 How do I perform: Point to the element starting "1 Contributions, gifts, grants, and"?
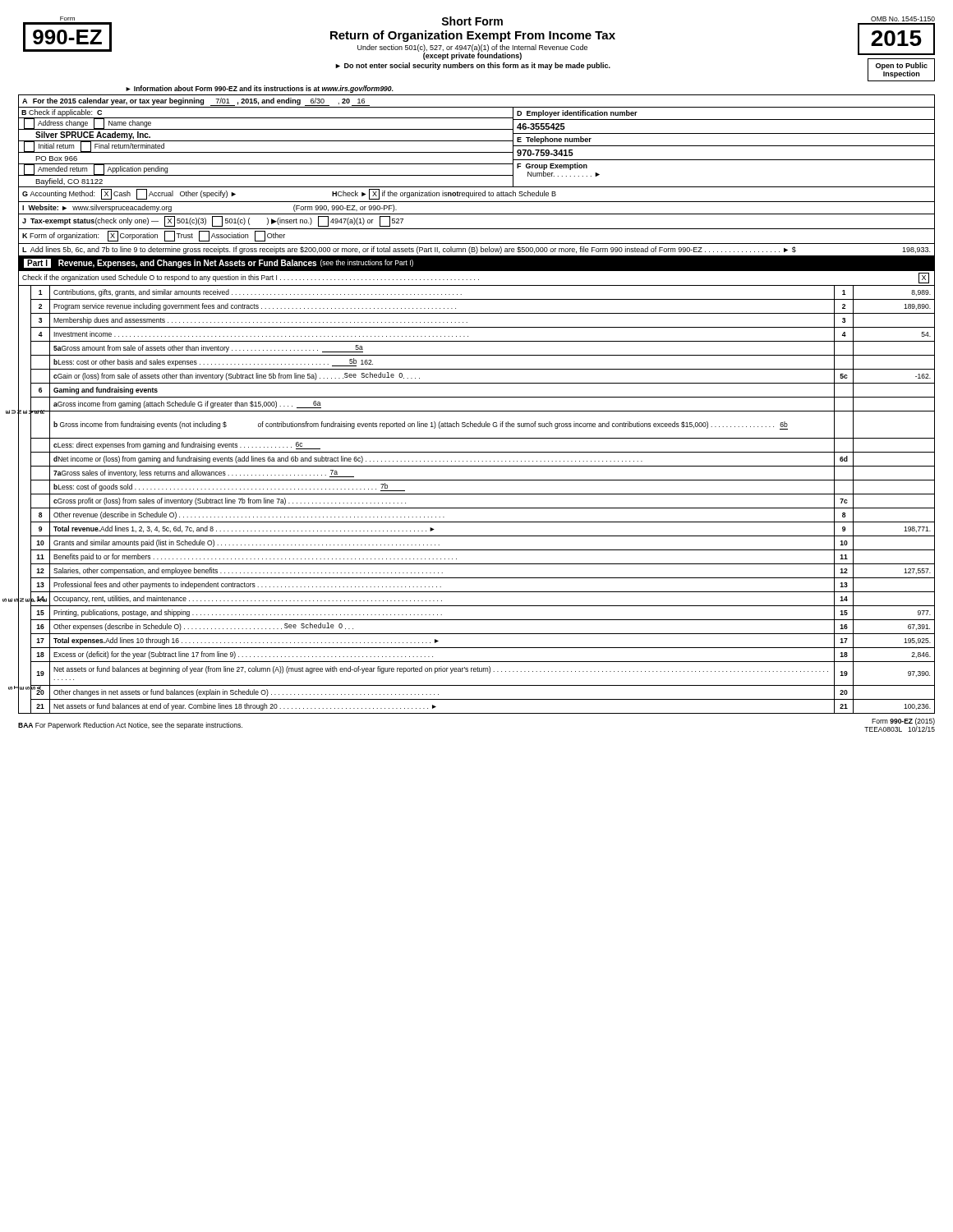[x=483, y=292]
